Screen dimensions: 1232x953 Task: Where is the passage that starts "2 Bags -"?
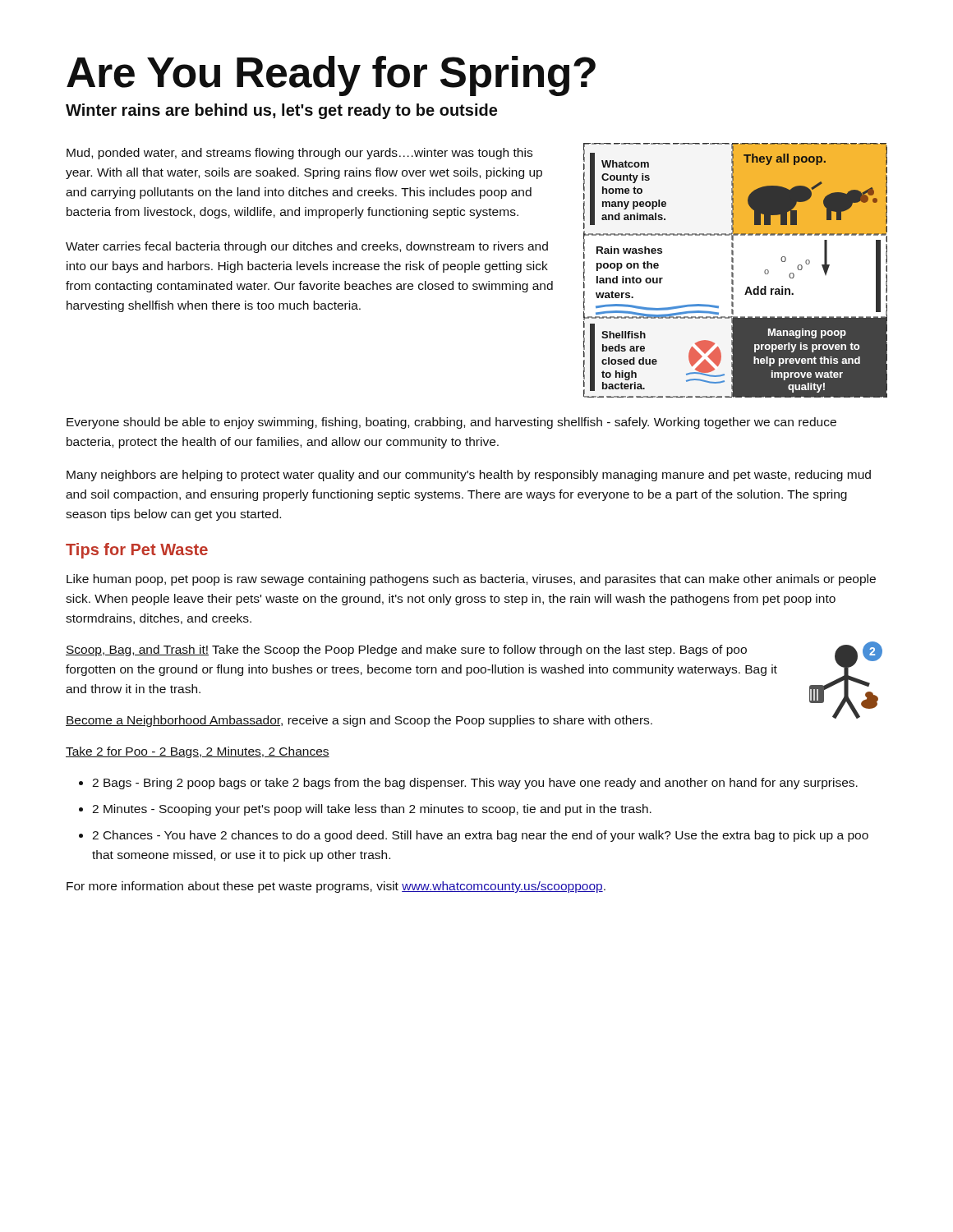tap(475, 782)
